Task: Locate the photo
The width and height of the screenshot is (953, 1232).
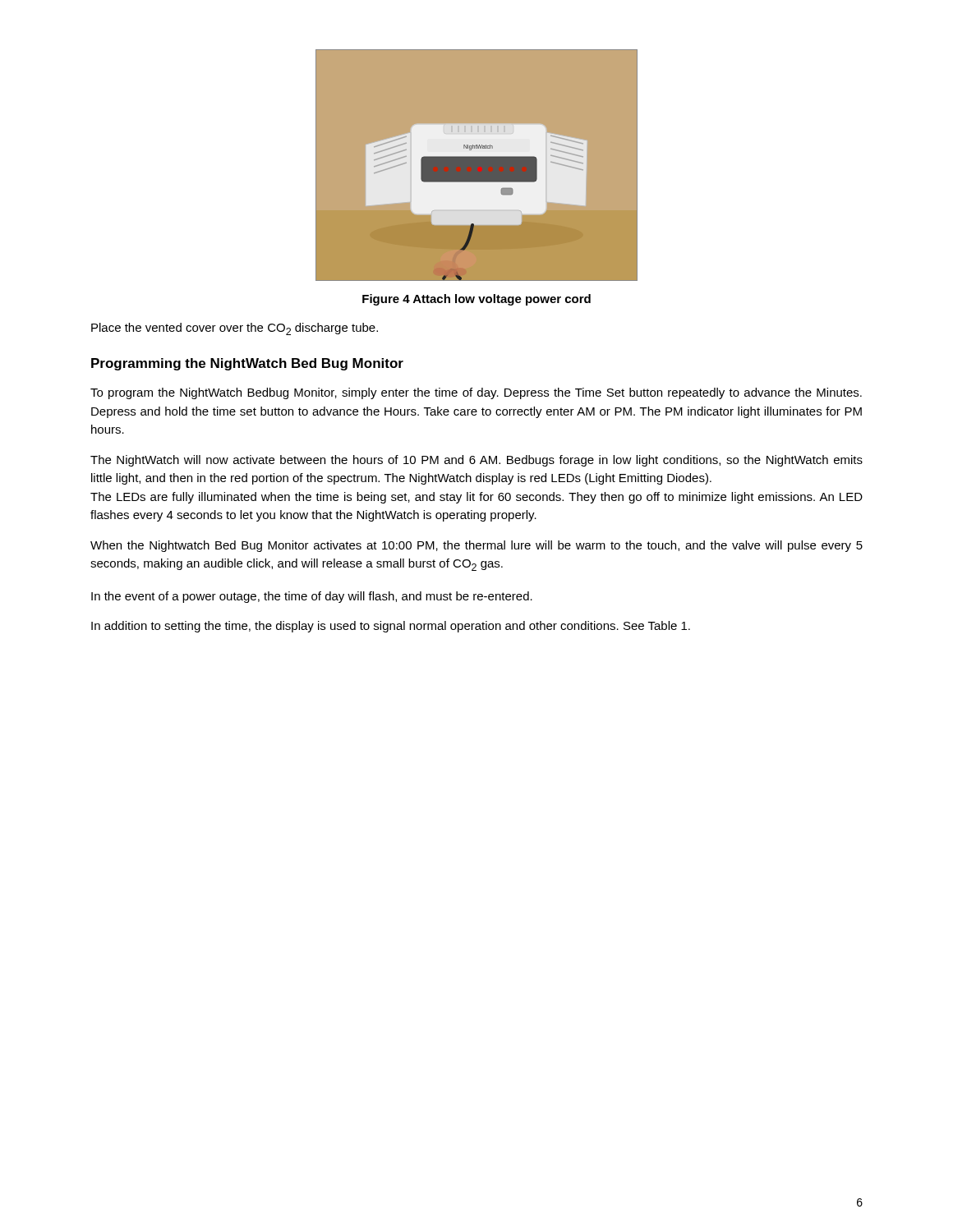Action: pyautogui.click(x=476, y=166)
